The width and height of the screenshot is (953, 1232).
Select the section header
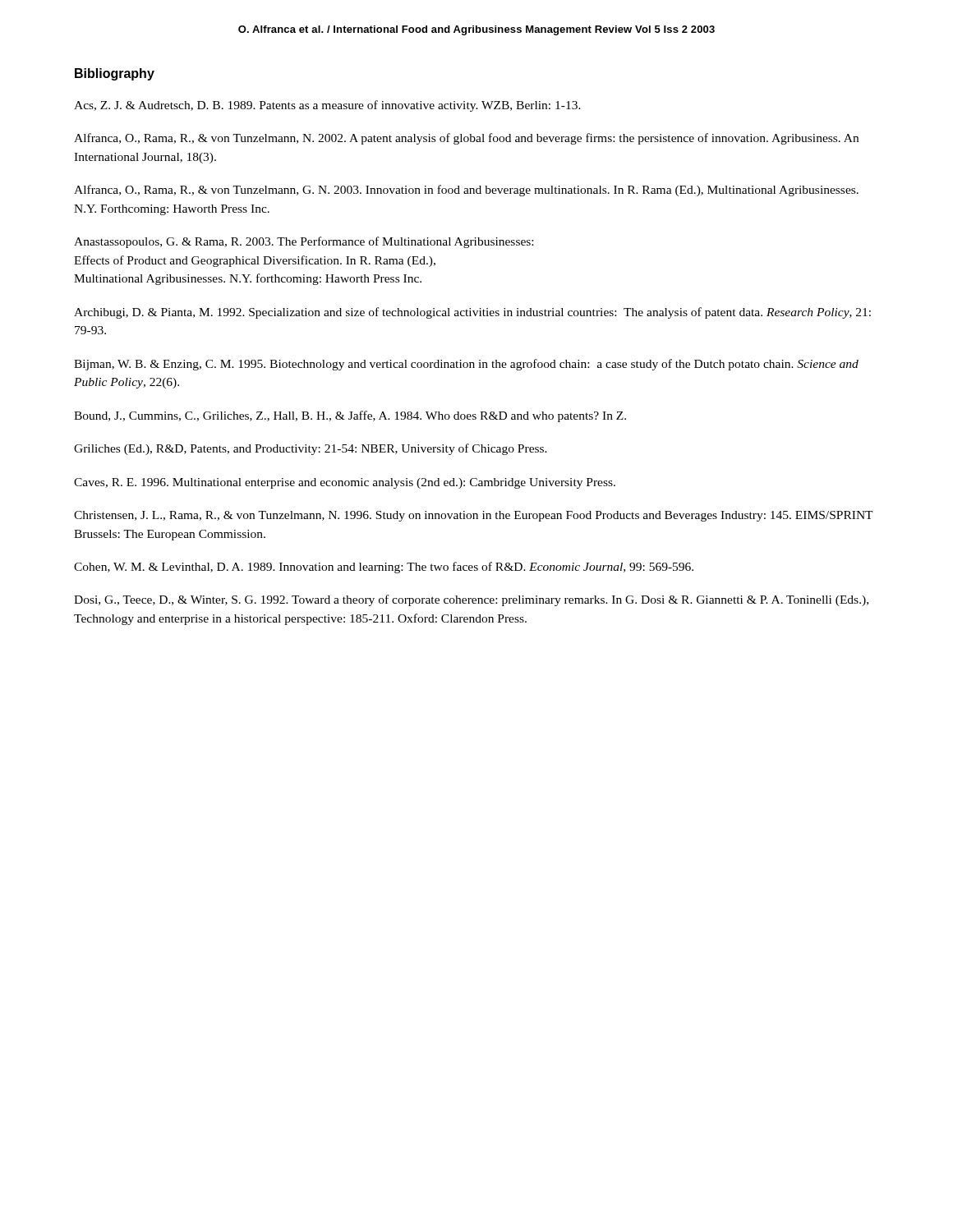tap(114, 73)
